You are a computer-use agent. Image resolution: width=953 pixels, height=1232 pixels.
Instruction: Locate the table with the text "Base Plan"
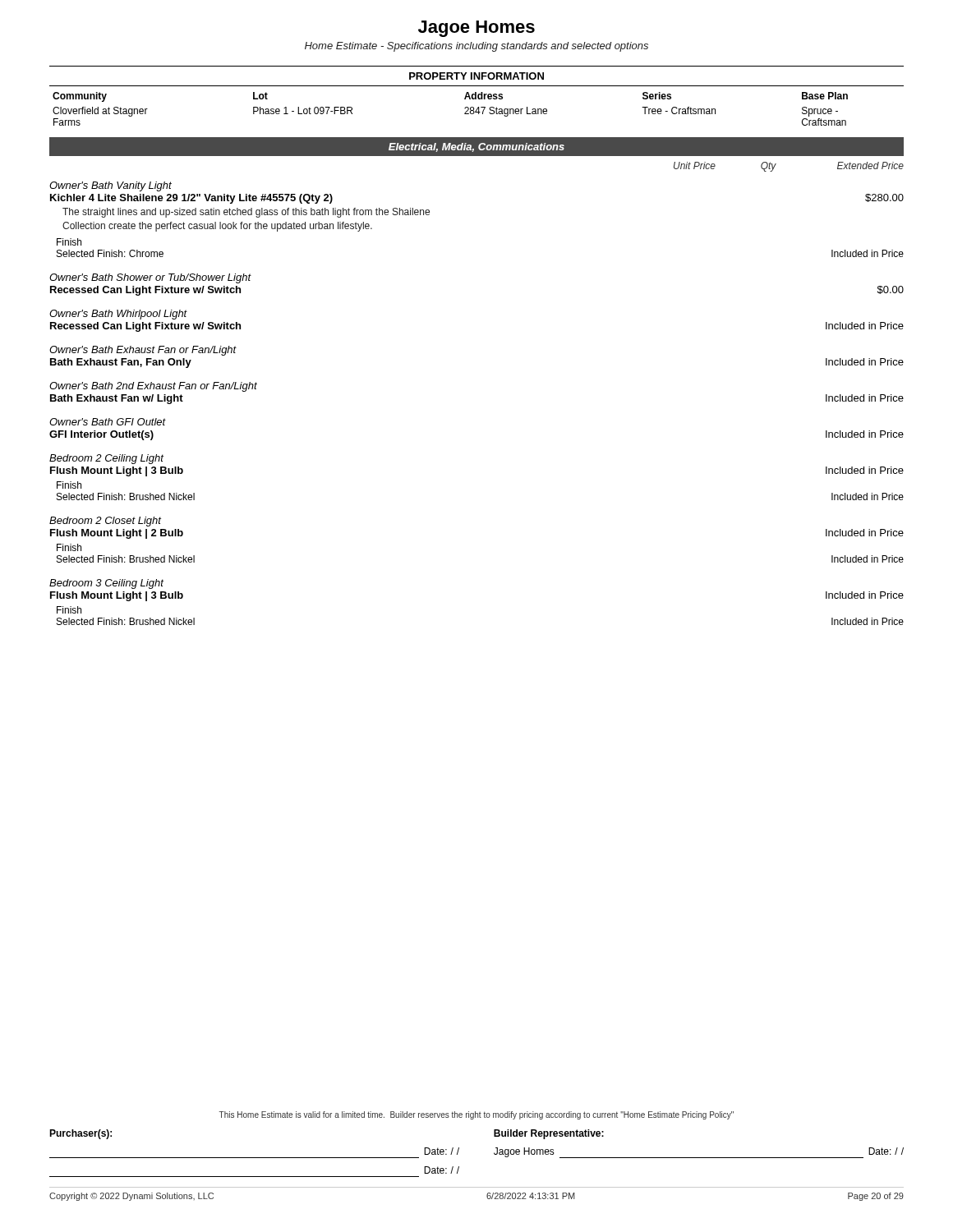[476, 109]
